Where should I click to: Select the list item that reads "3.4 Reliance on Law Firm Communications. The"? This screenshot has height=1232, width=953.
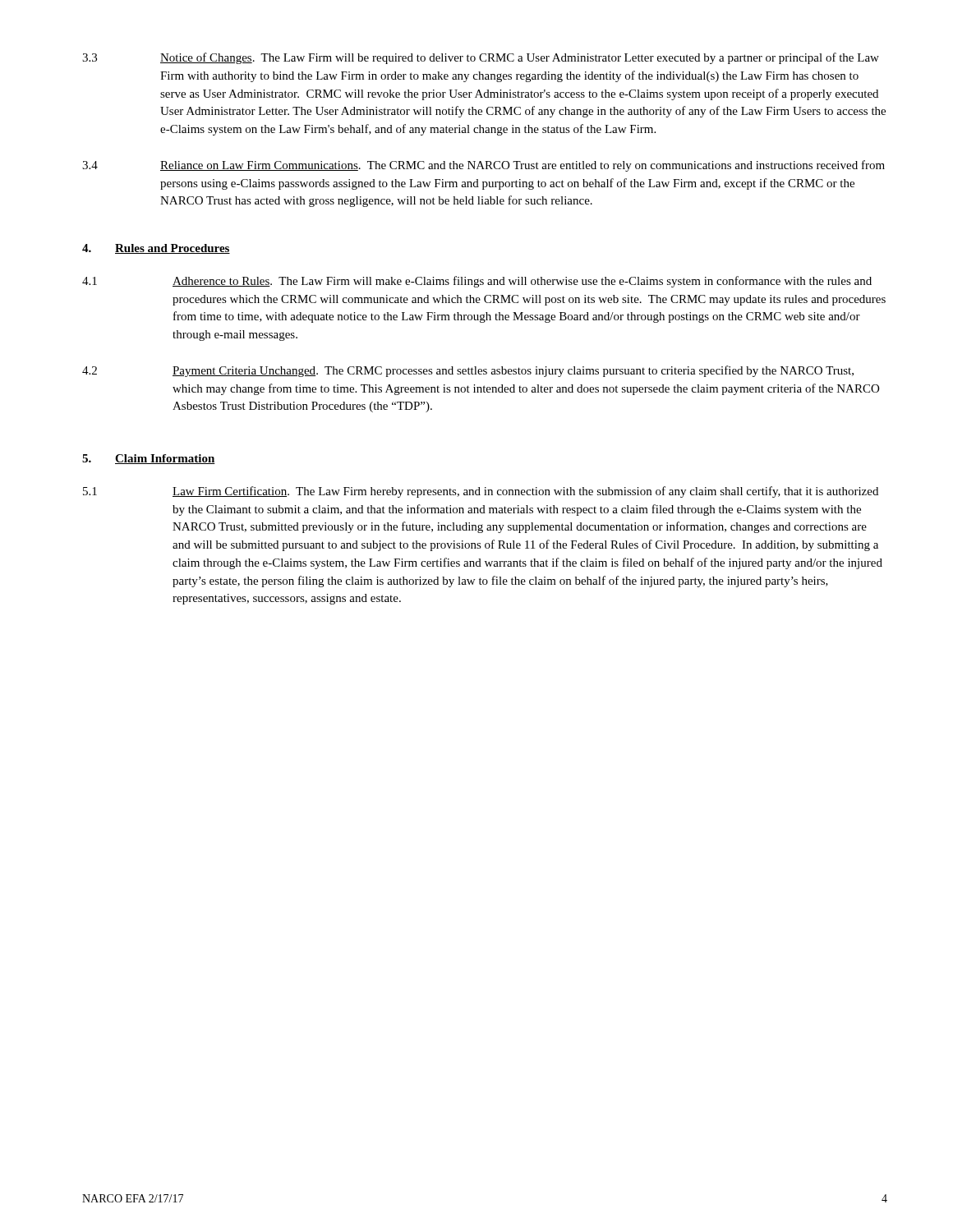[x=485, y=184]
